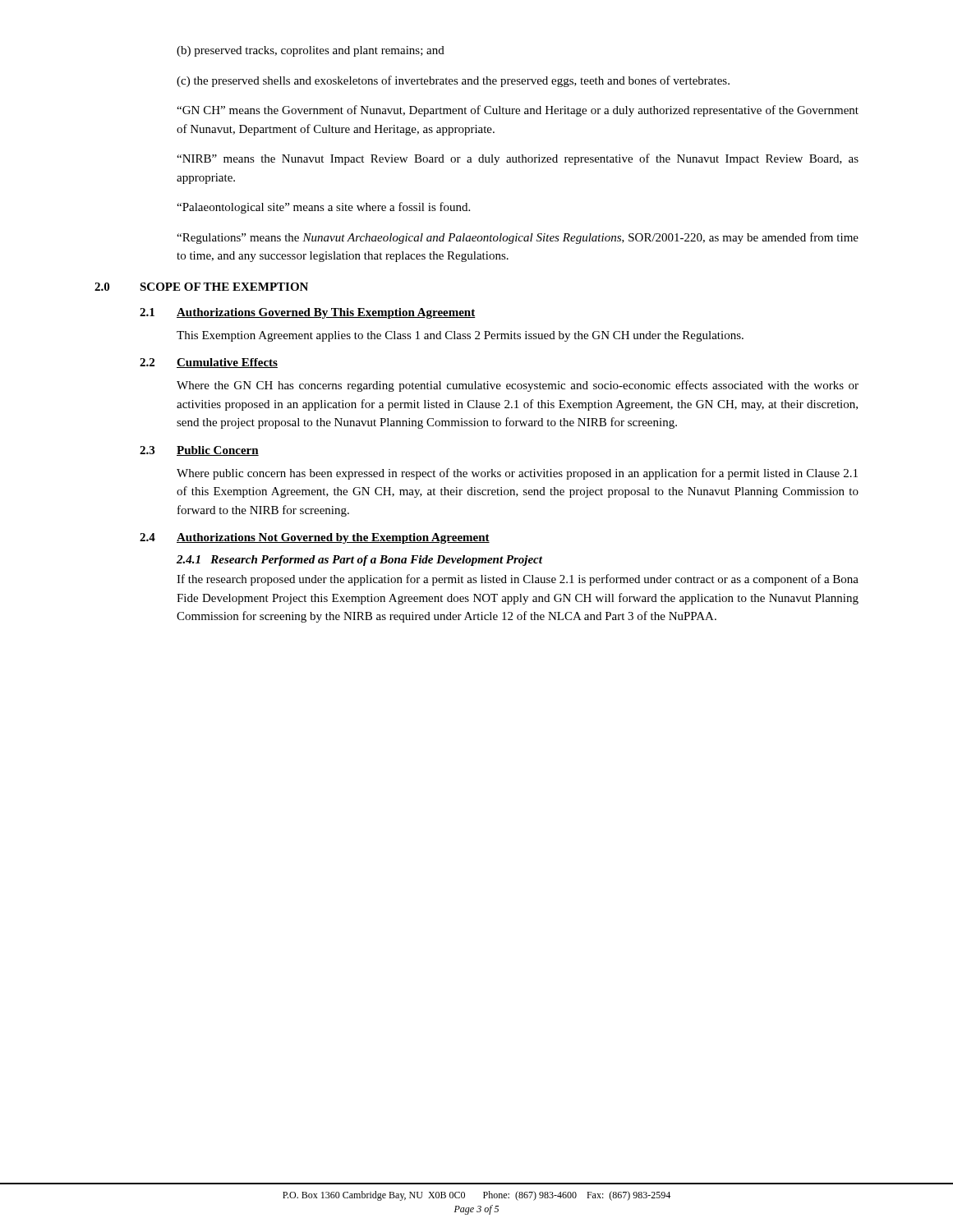Locate the text block starting "(c) the preserved shells and"
953x1232 pixels.
pos(453,80)
